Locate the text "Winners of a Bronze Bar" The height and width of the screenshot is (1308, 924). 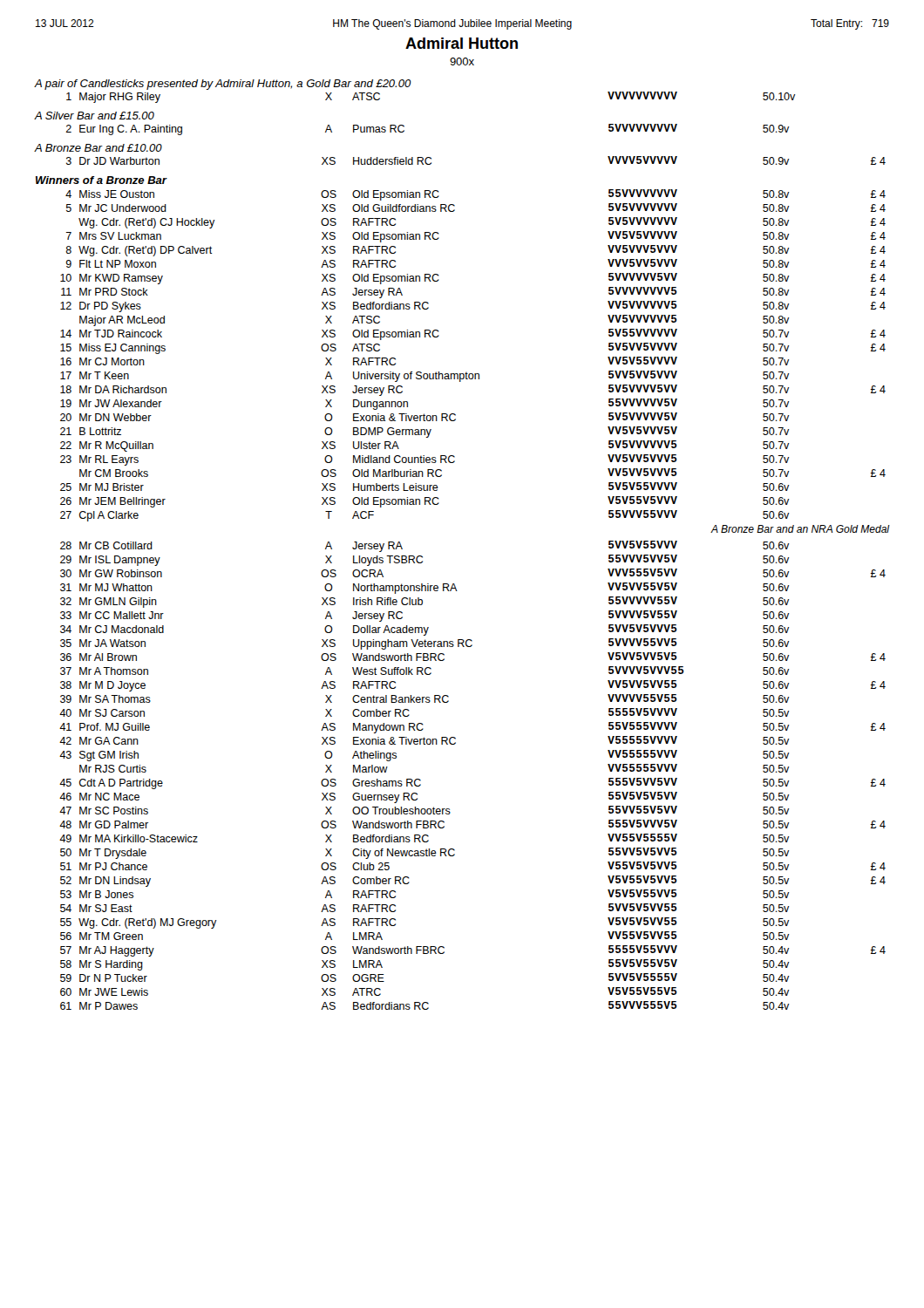[x=101, y=180]
